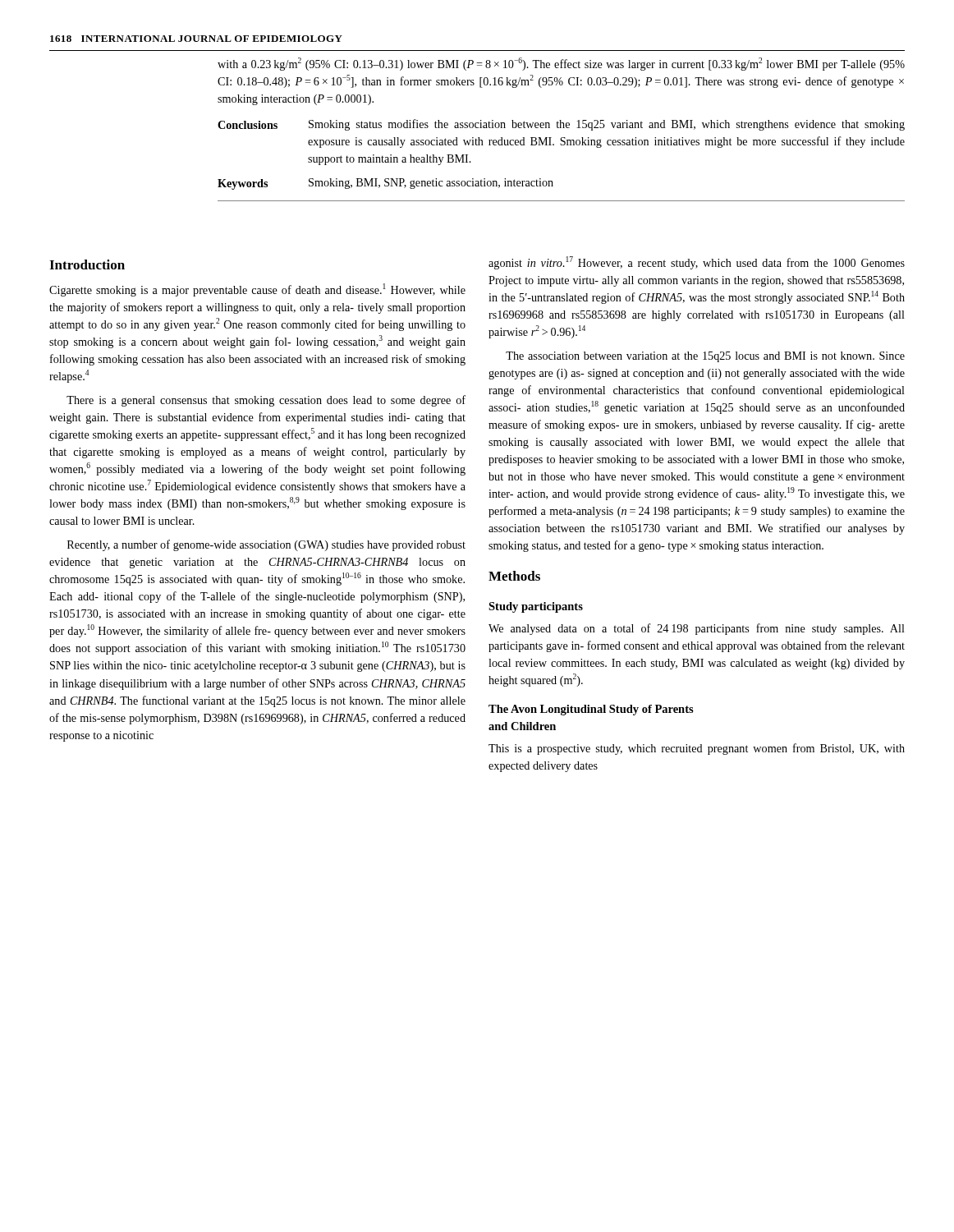Select the text starting "Study participants"
This screenshot has width=954, height=1232.
[x=536, y=607]
